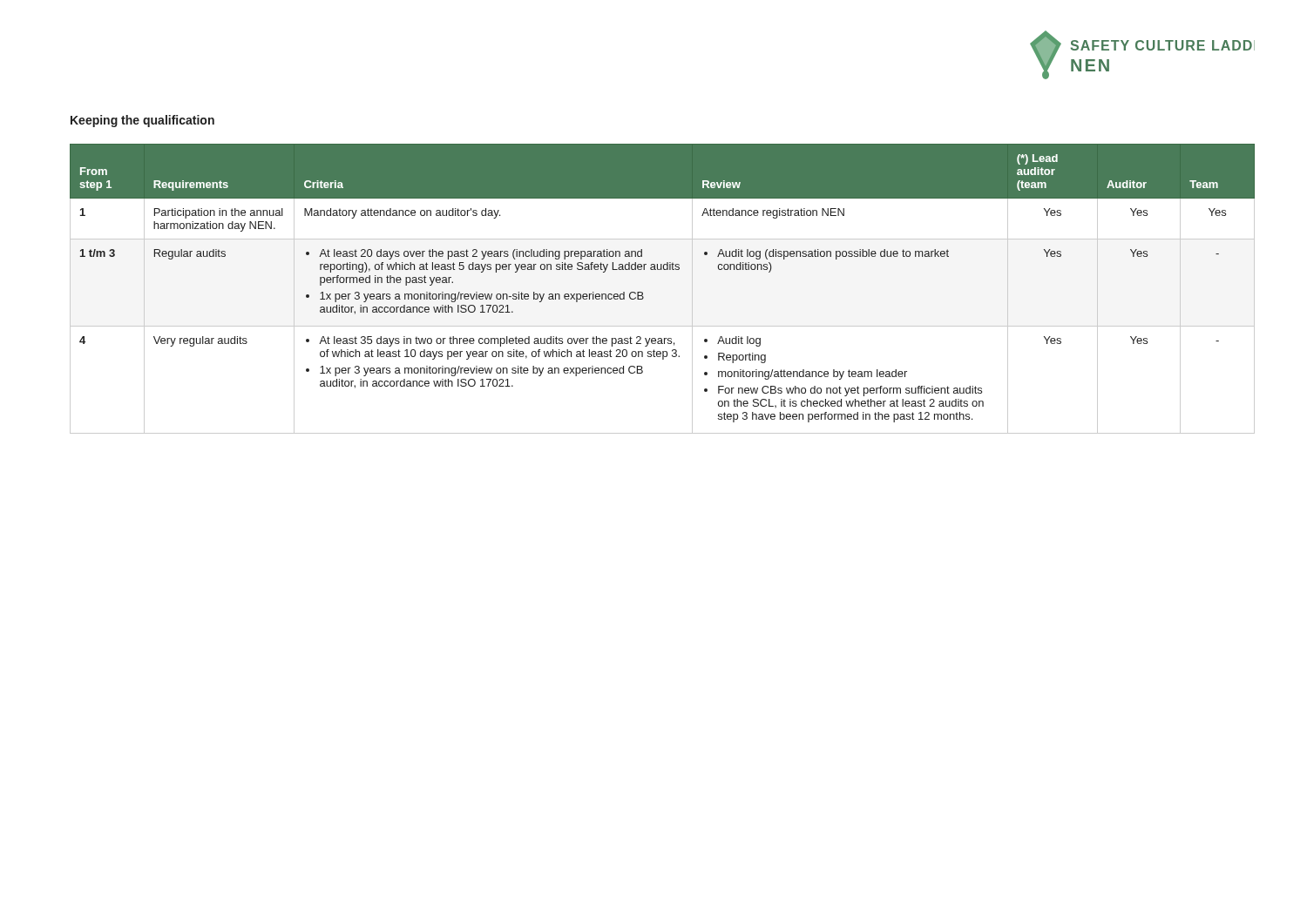Find the logo
This screenshot has height=924, width=1307.
coord(1141,57)
